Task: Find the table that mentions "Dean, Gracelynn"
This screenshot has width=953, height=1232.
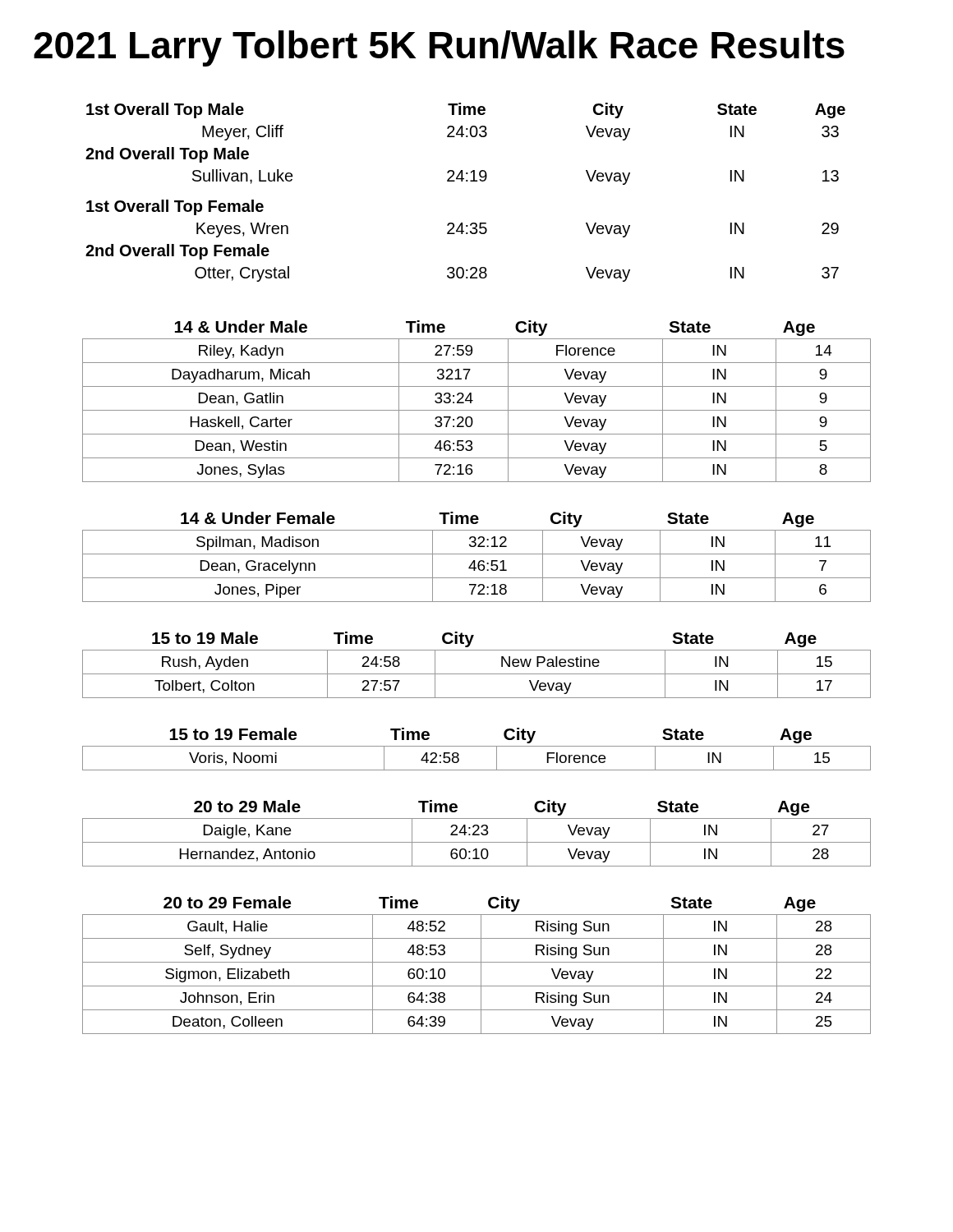Action: [476, 554]
